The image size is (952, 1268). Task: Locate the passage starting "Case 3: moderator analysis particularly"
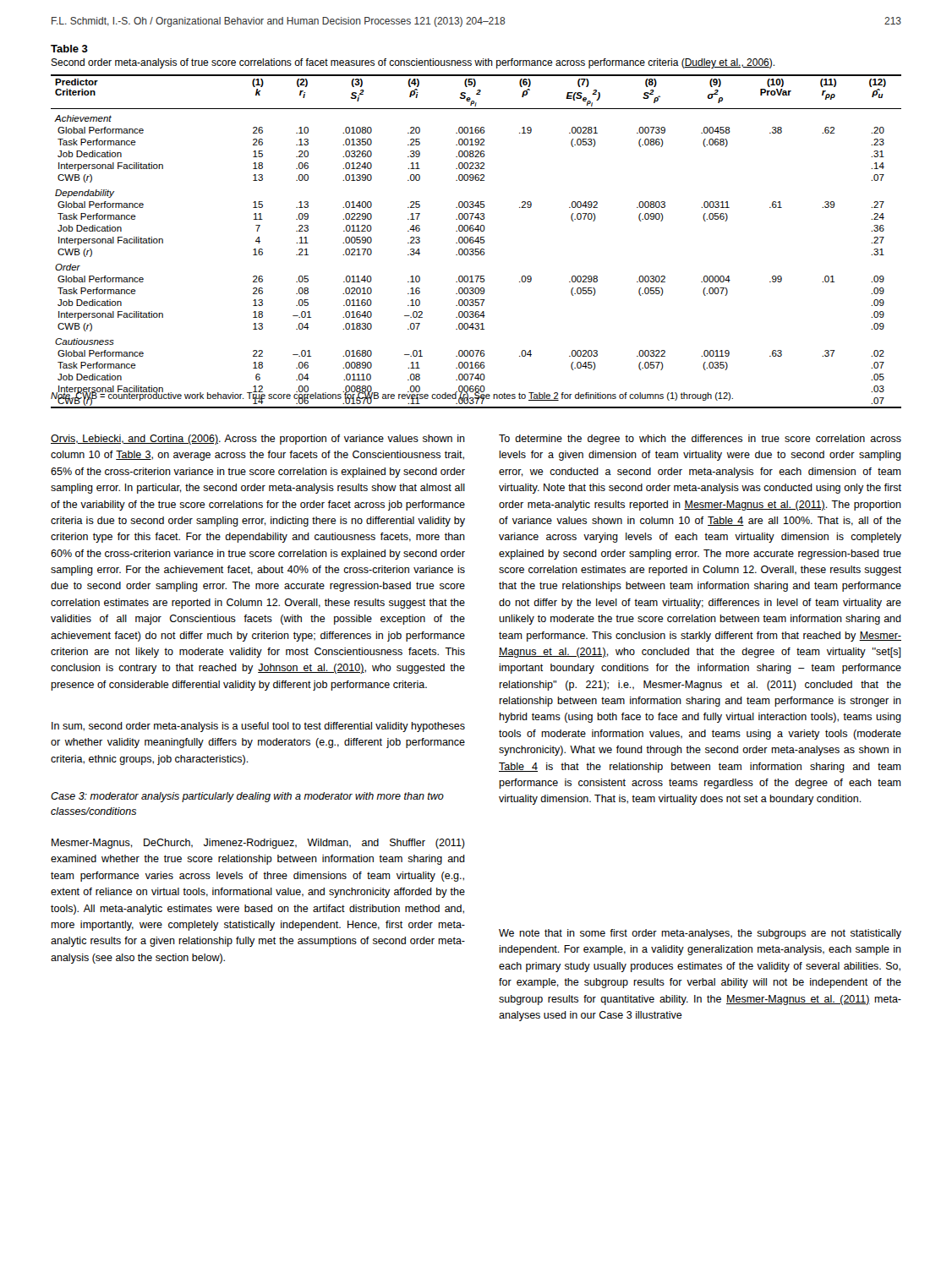click(247, 804)
